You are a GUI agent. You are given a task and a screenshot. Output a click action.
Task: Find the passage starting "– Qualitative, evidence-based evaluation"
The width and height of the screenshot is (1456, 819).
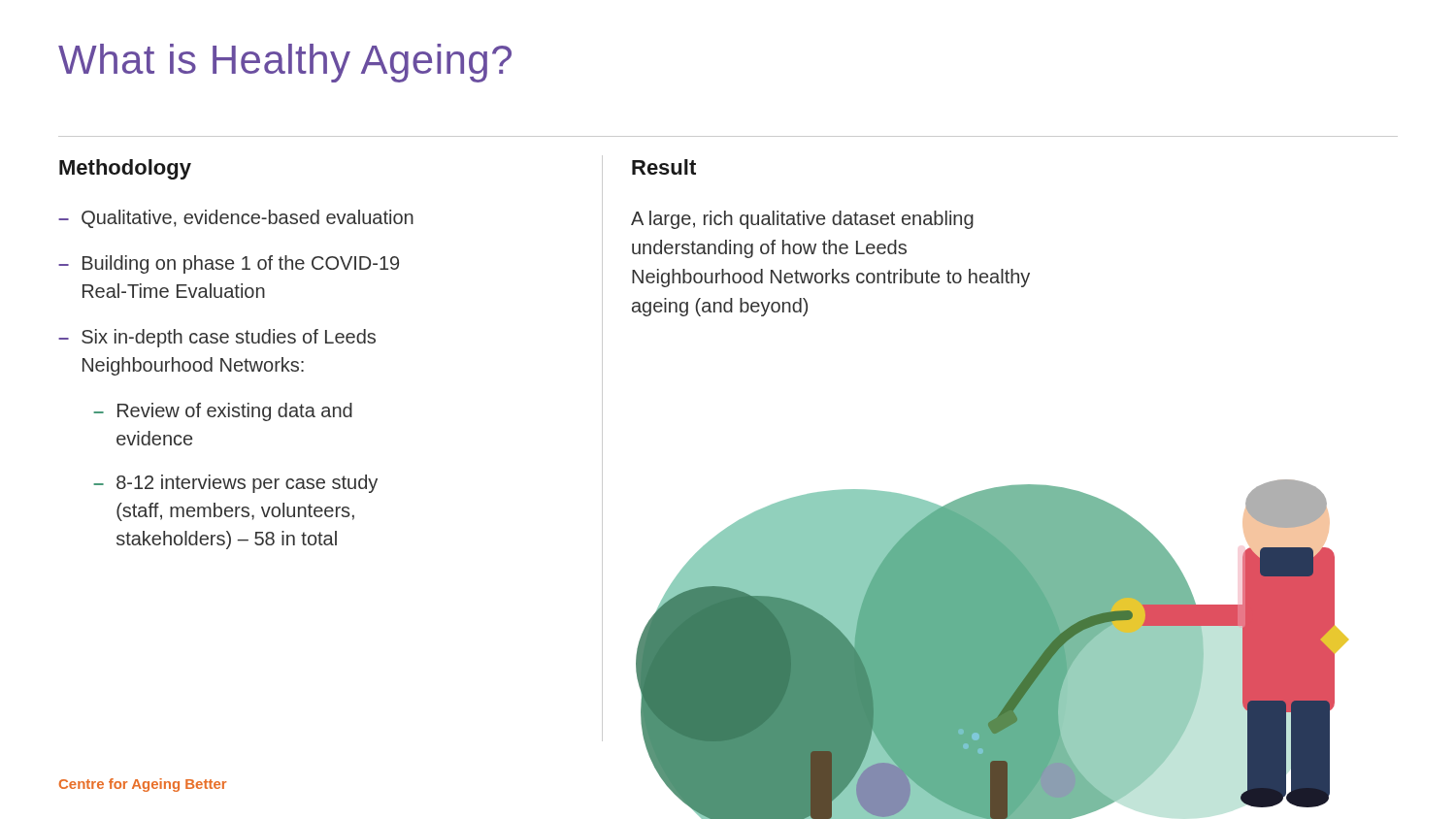pos(236,218)
